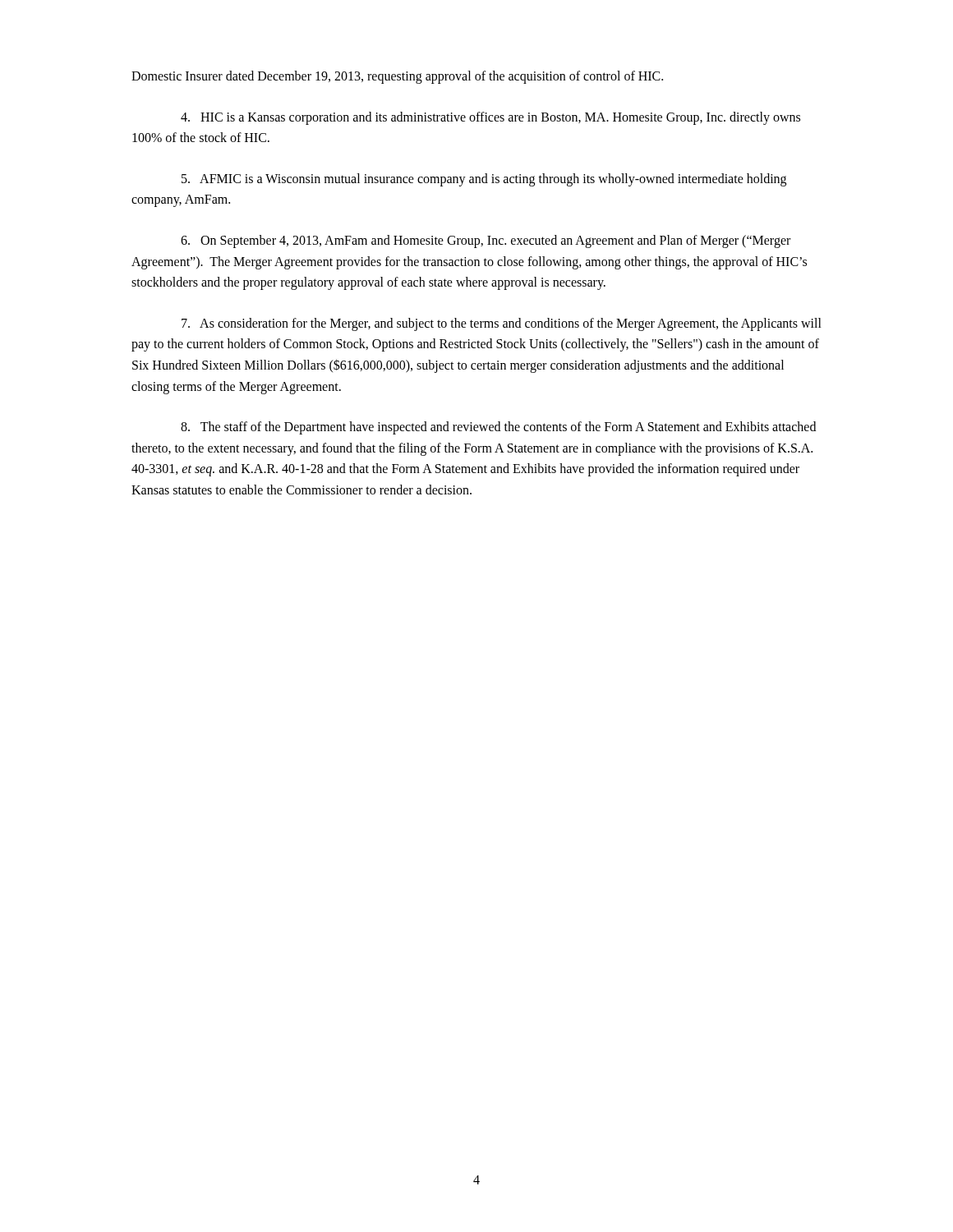The width and height of the screenshot is (953, 1232).
Task: Locate the block of text that opens with "As consideration for the Merger, and subject"
Action: pyautogui.click(x=476, y=355)
